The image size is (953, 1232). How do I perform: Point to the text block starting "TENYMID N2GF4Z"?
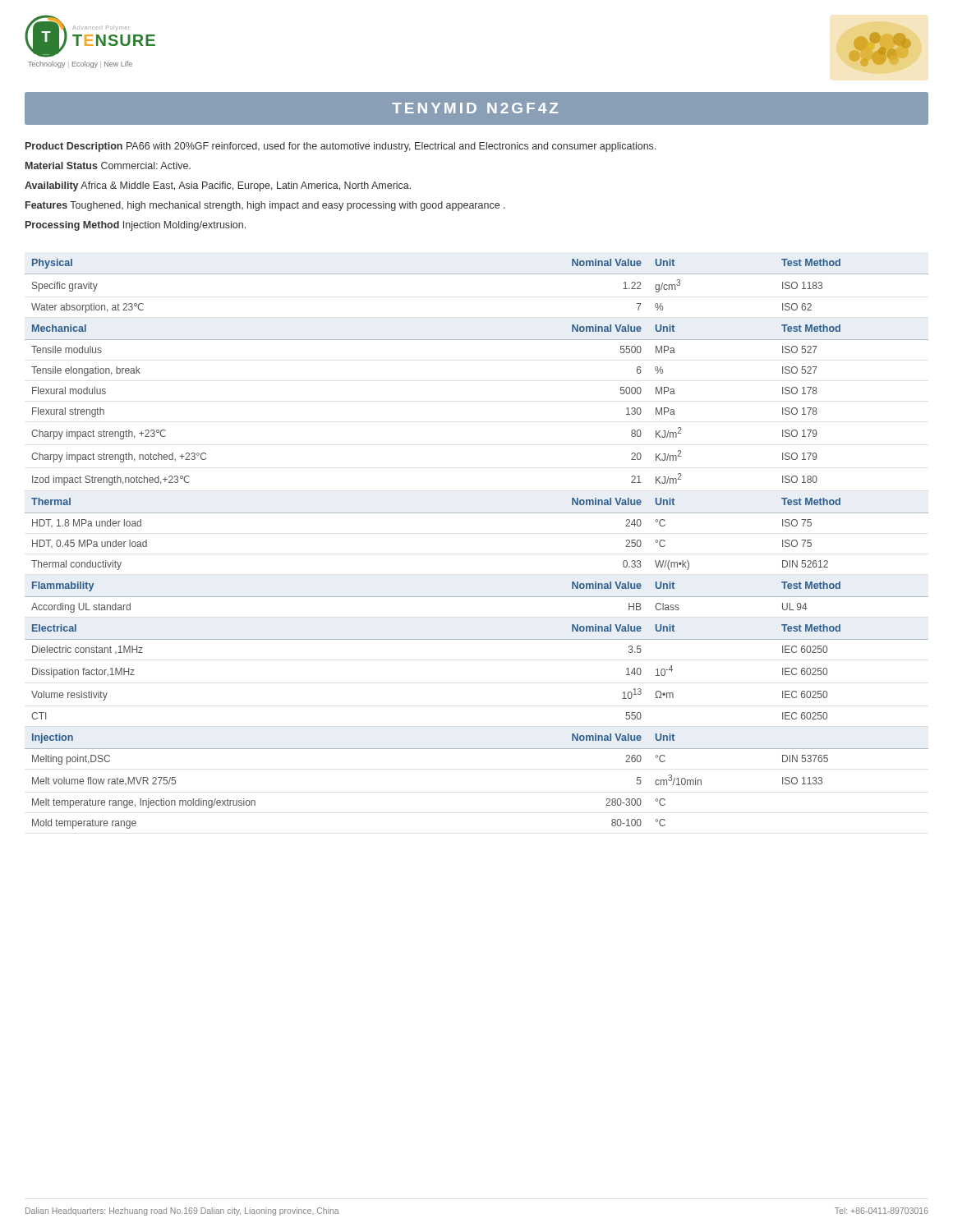[x=476, y=108]
